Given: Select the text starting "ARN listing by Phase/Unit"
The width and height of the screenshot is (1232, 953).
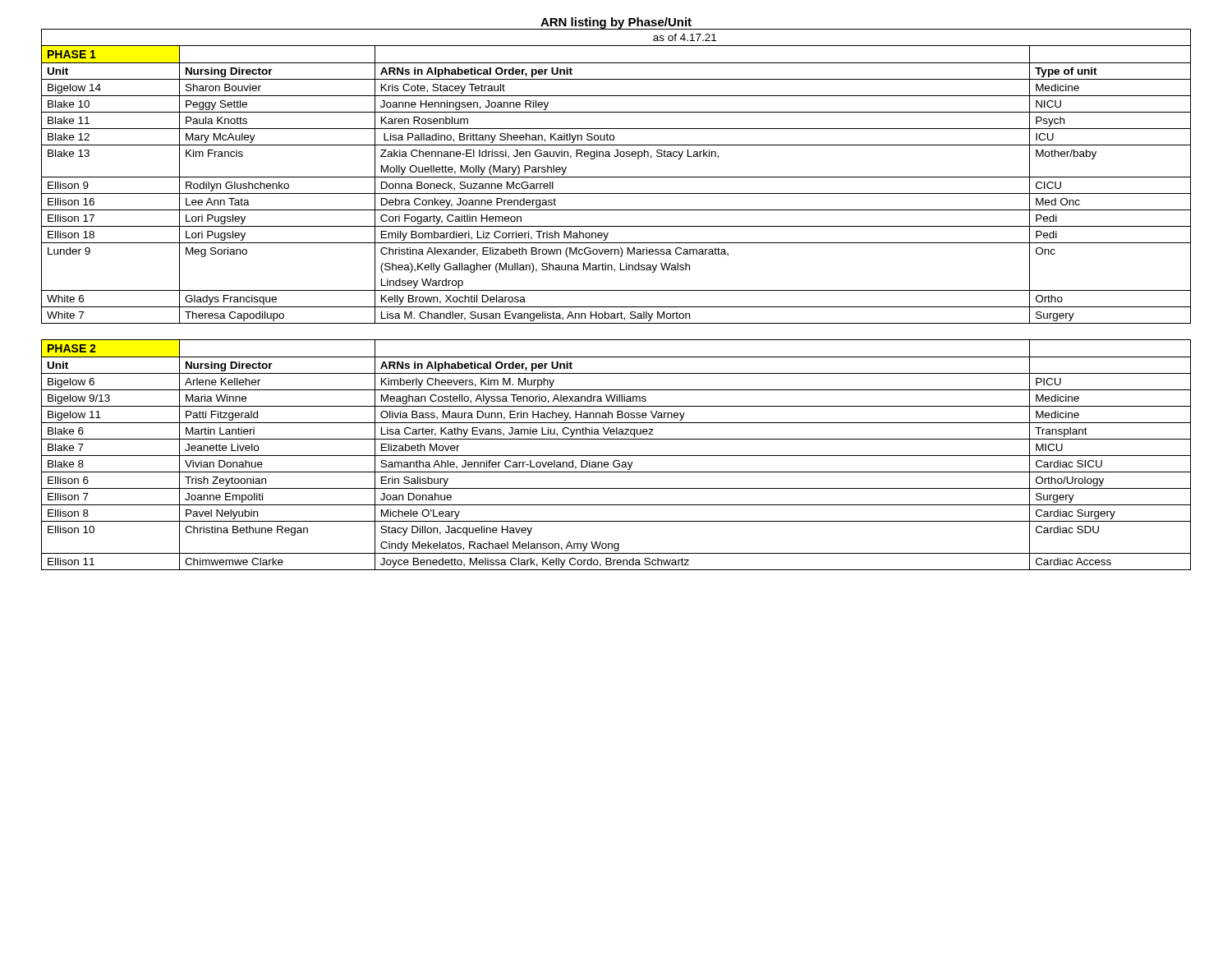Looking at the screenshot, I should [616, 22].
